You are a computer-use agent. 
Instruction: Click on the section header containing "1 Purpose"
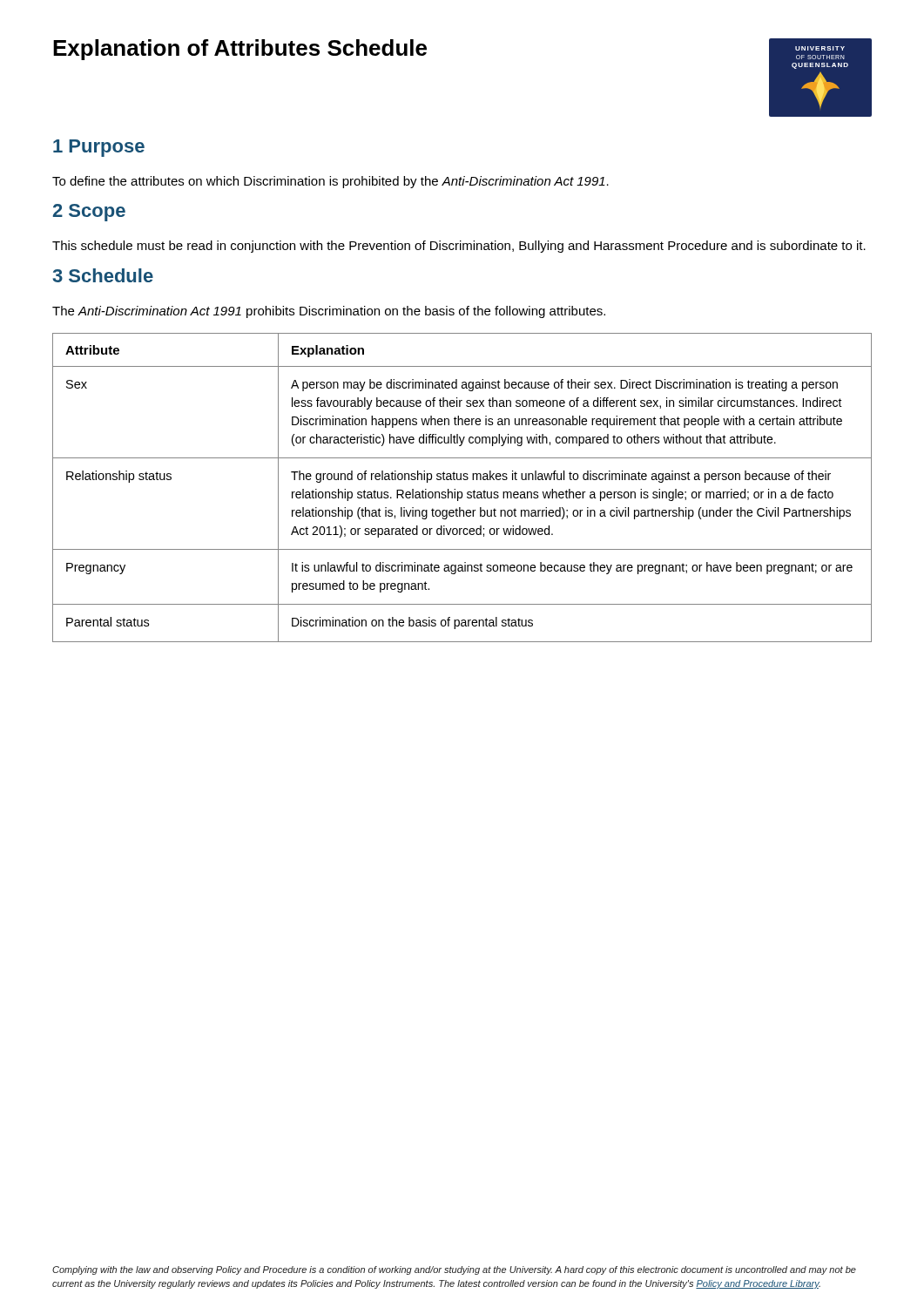[99, 146]
